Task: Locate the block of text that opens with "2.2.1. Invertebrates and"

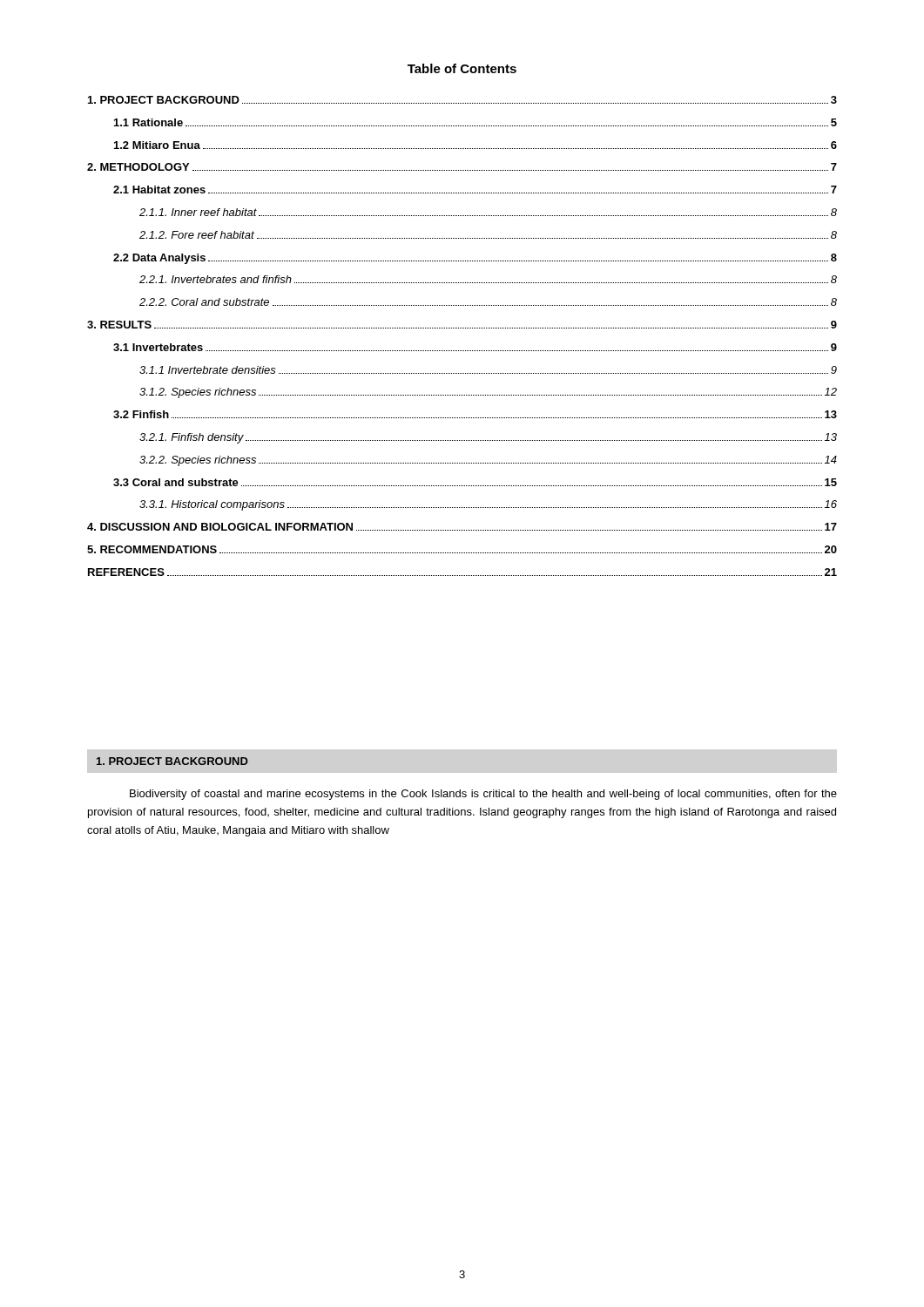Action: point(488,280)
